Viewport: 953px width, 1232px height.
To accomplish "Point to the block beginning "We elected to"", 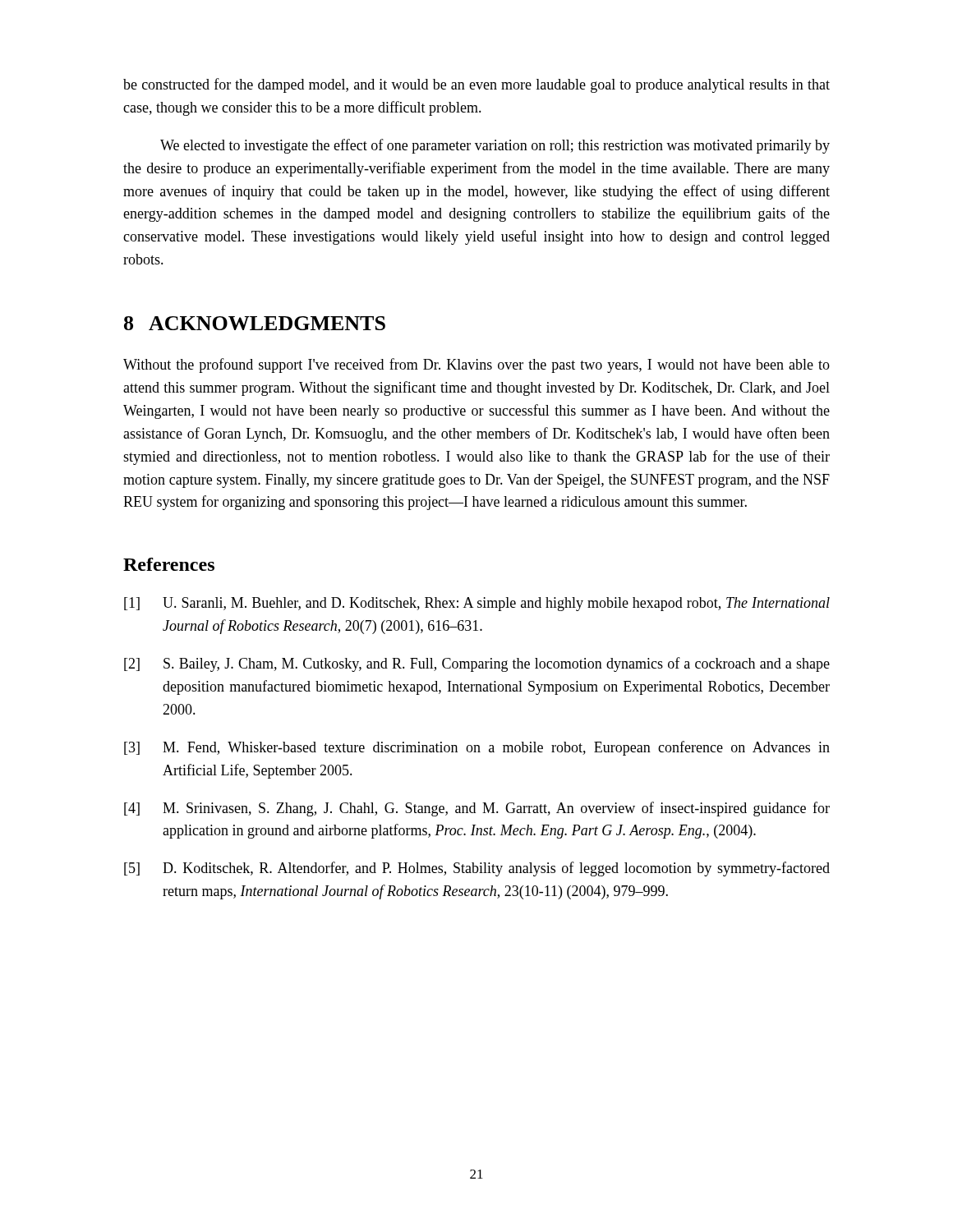I will [x=476, y=202].
